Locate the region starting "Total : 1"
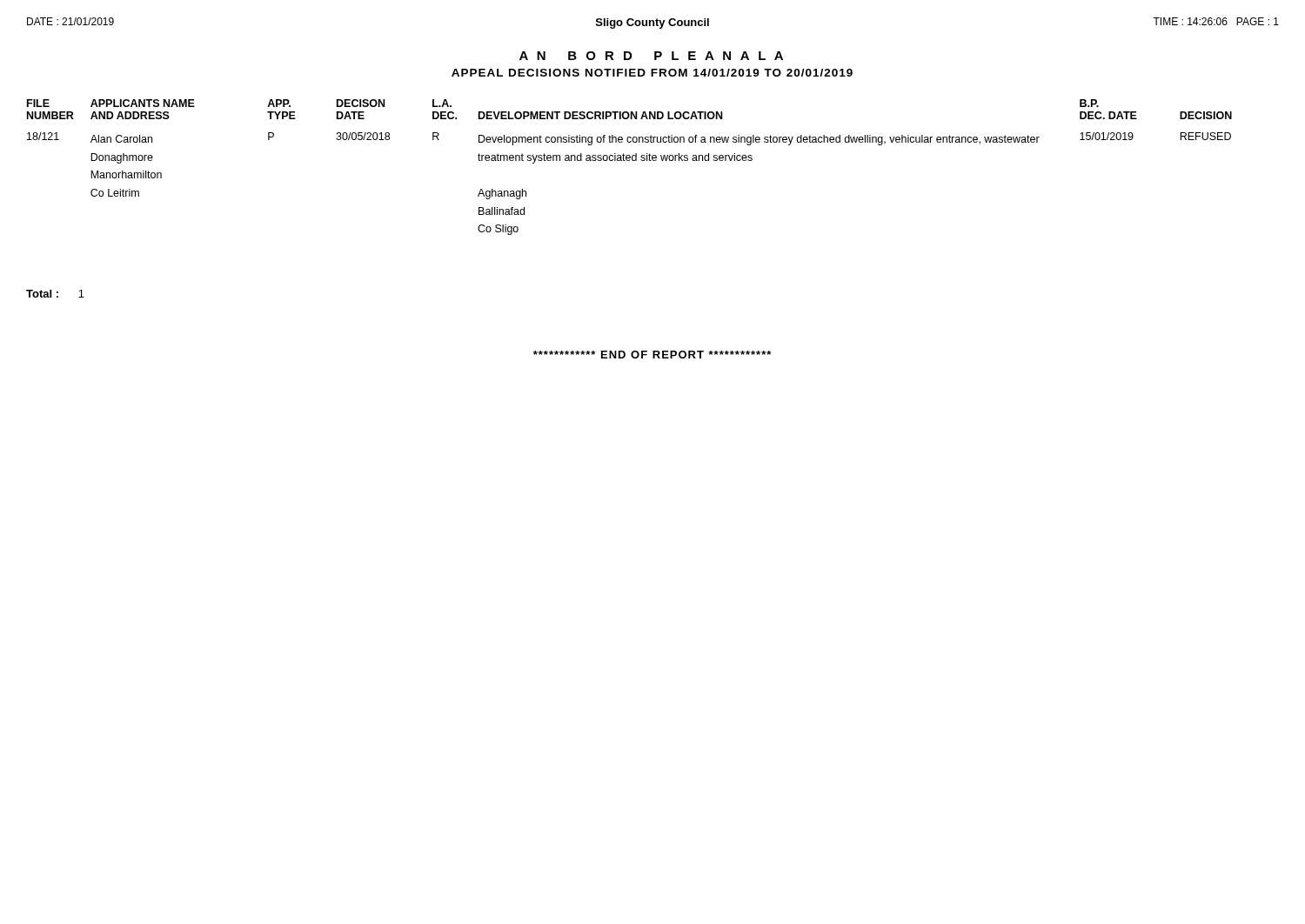The width and height of the screenshot is (1305, 924). click(x=55, y=294)
